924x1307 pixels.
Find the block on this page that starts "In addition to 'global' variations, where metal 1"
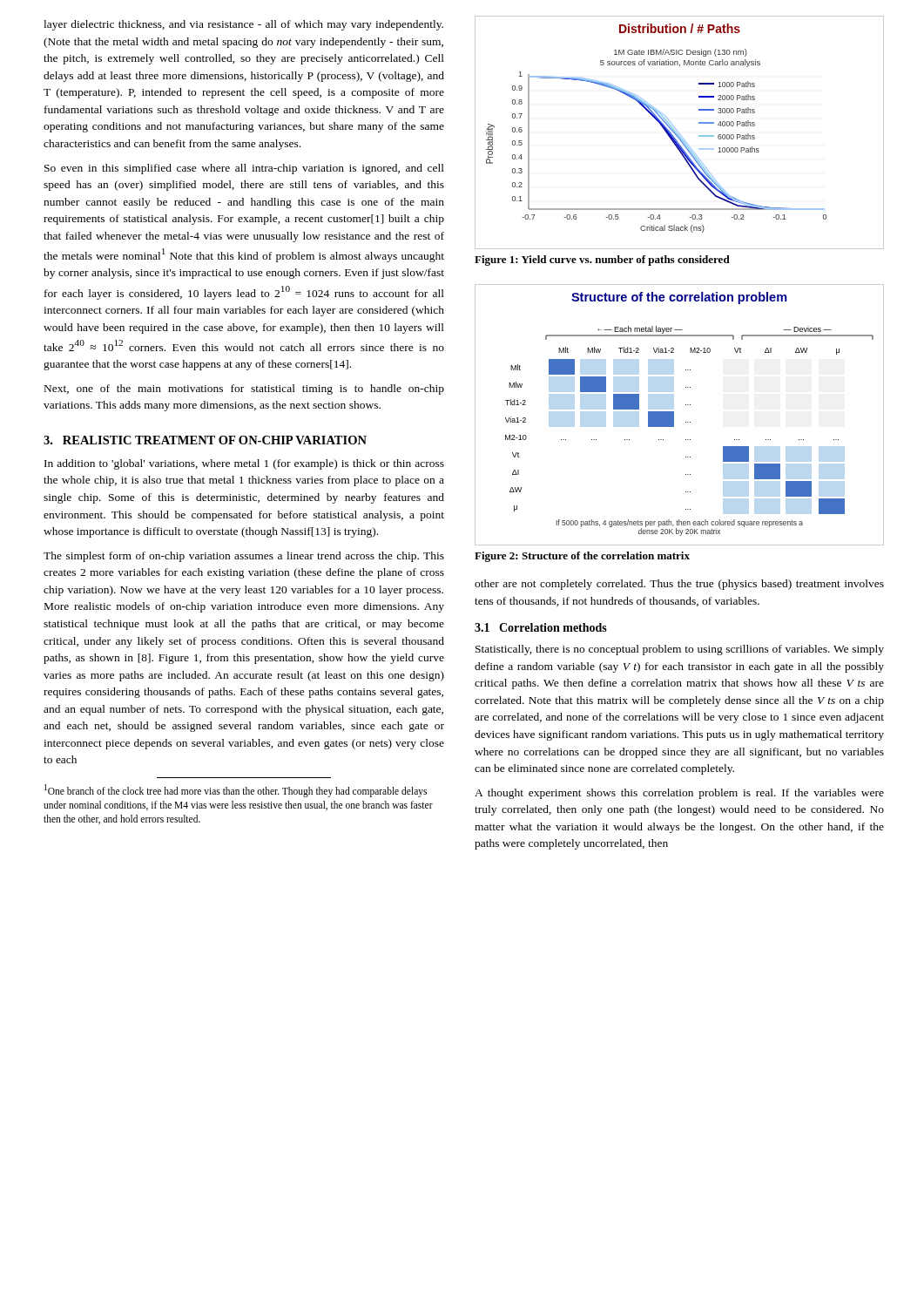pos(244,497)
